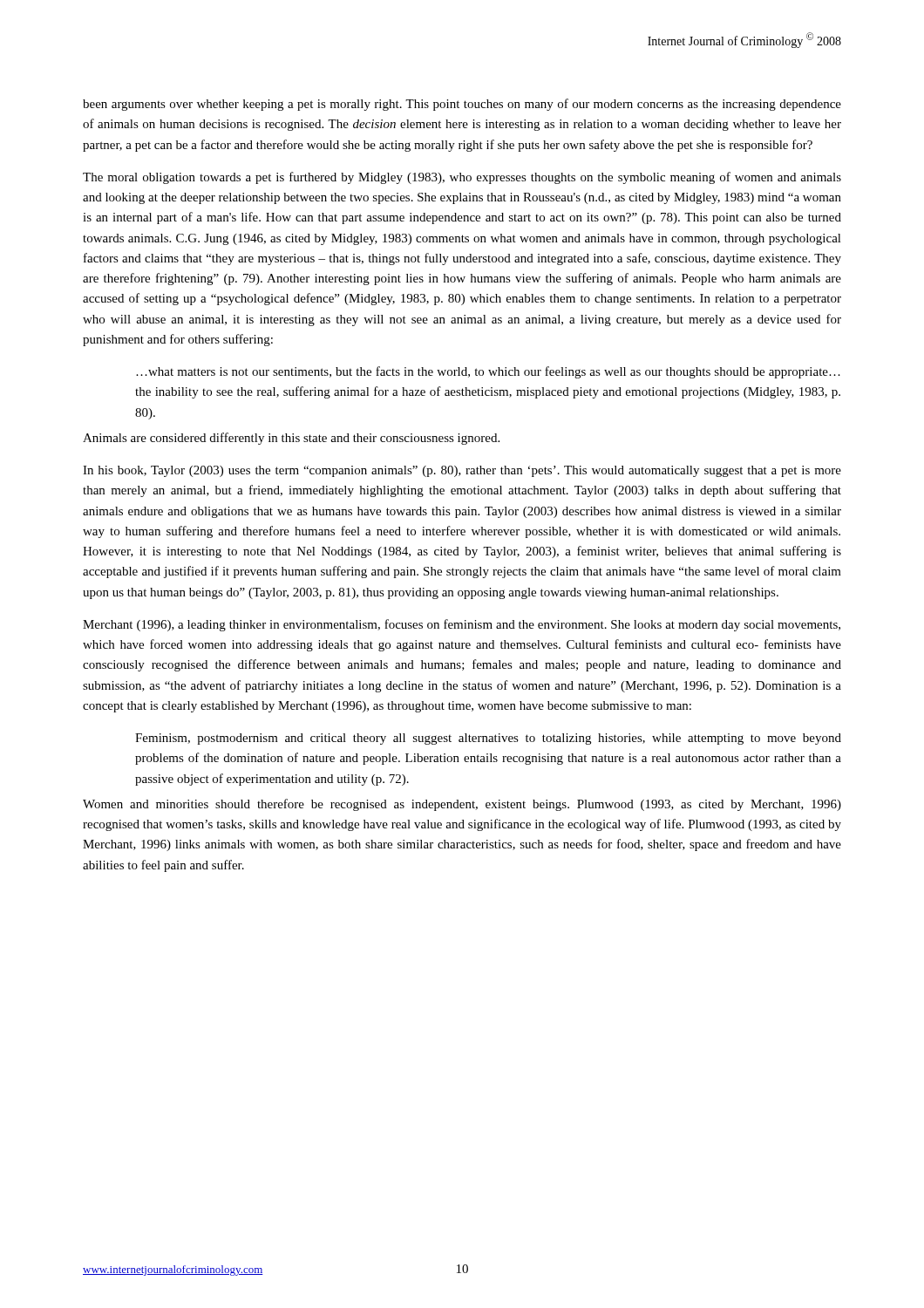Locate the block starting "Feminism, postmodernism and critical theory all suggest alternatives"
Viewport: 924px width, 1308px height.
point(488,758)
